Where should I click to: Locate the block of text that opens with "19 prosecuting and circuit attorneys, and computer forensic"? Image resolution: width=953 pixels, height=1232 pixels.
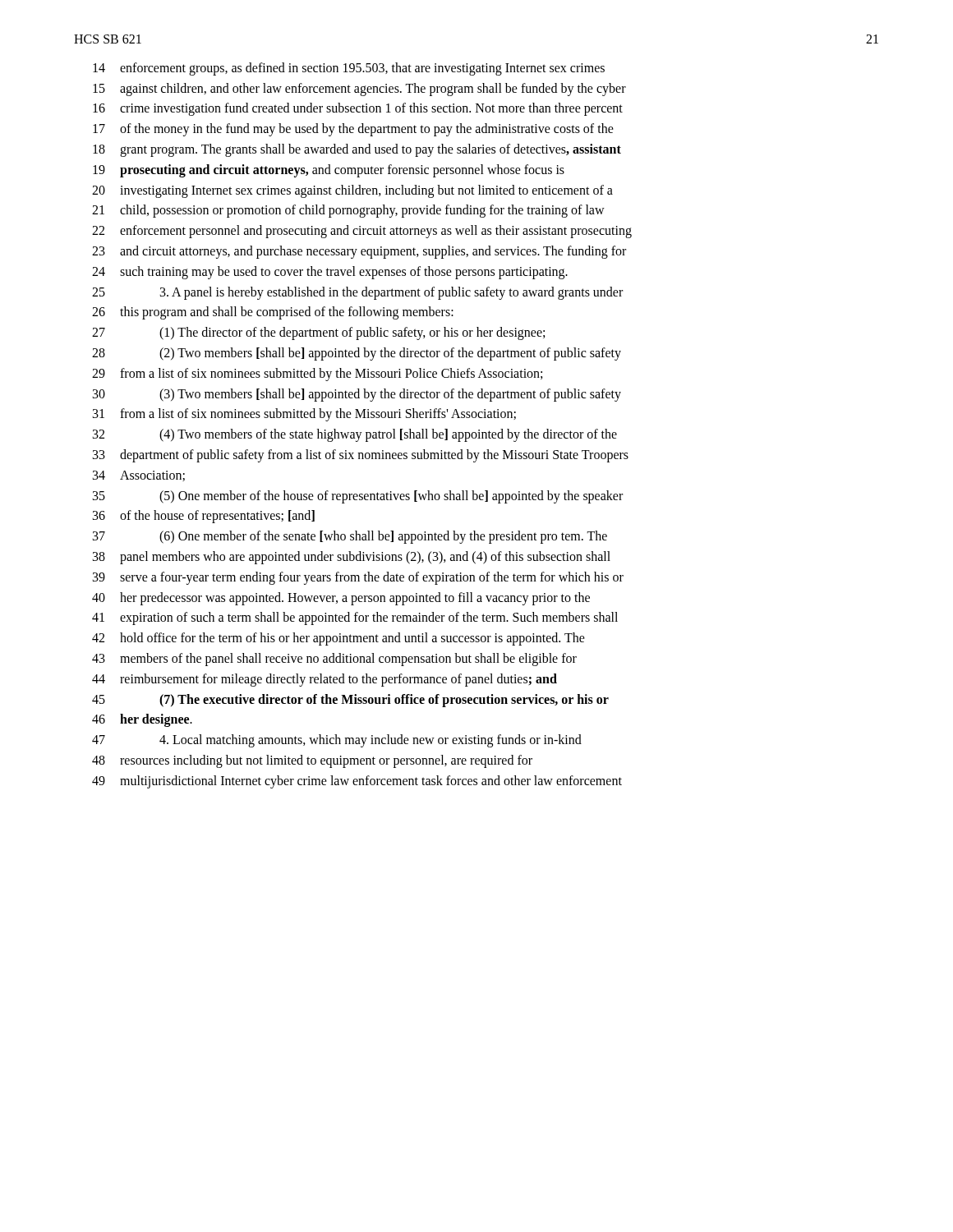(x=476, y=170)
